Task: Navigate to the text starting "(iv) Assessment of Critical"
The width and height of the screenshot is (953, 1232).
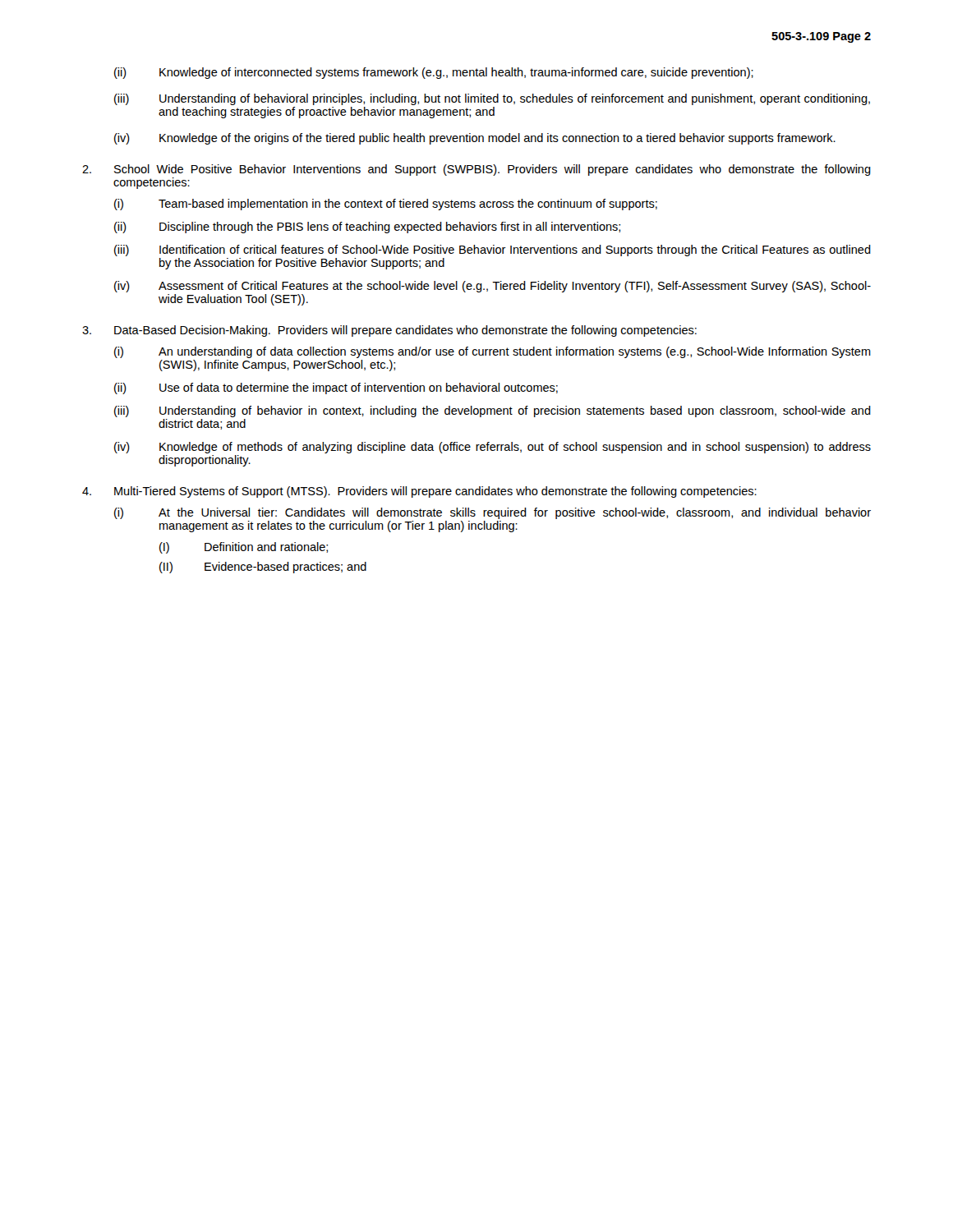Action: pyautogui.click(x=492, y=292)
